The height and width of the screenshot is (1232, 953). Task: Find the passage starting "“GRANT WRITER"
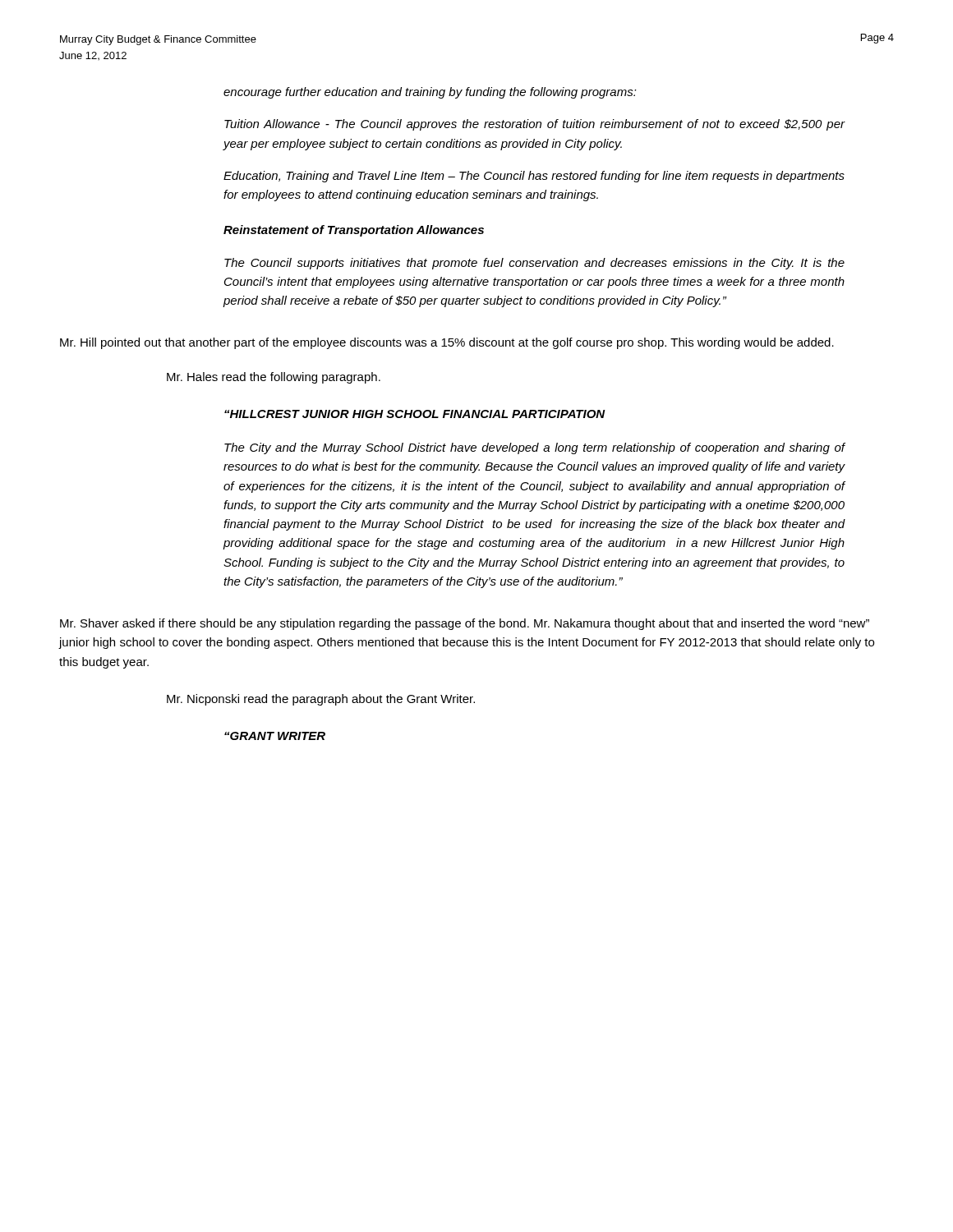click(275, 736)
